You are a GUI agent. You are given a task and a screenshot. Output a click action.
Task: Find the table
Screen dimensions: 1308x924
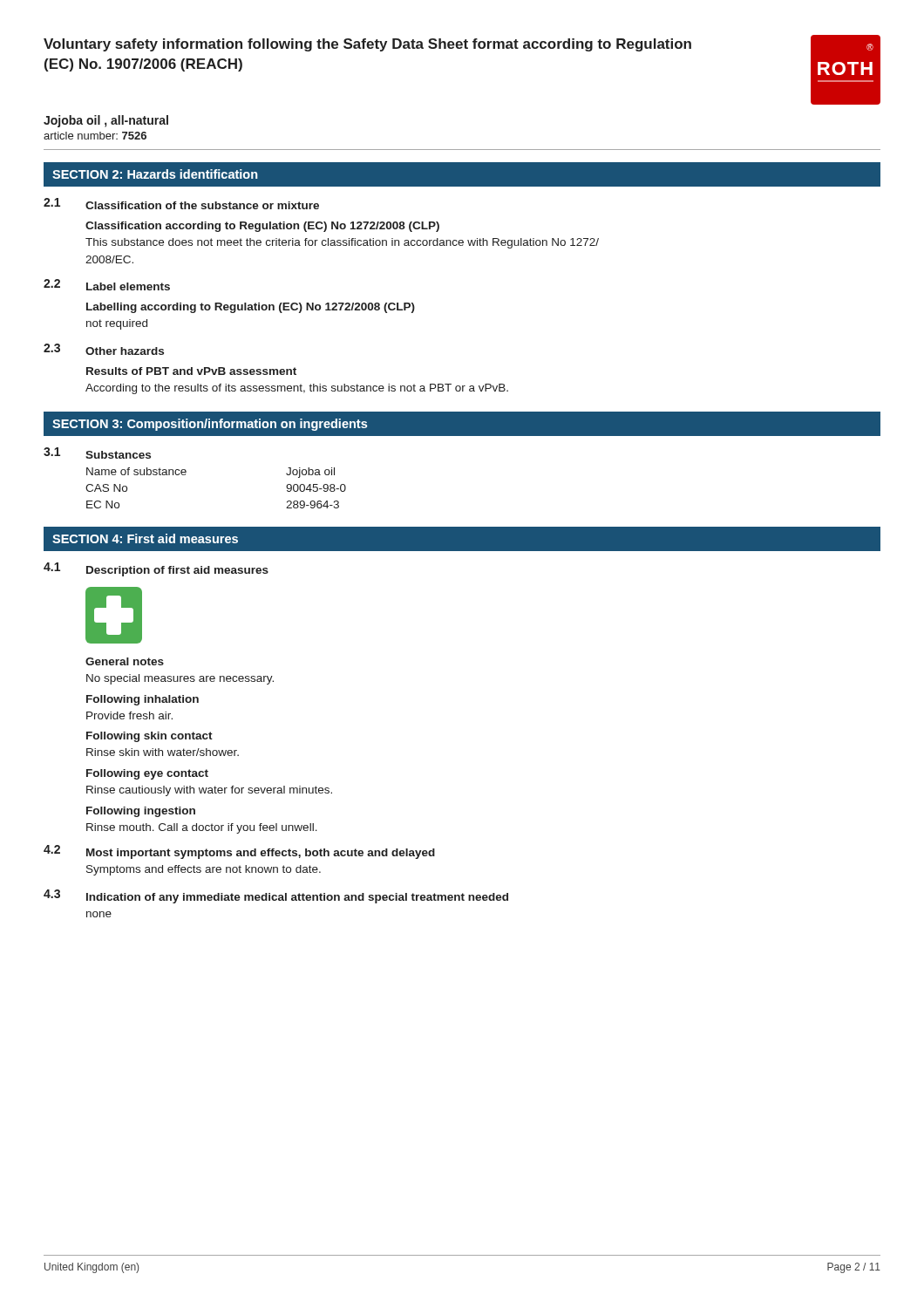coord(483,488)
